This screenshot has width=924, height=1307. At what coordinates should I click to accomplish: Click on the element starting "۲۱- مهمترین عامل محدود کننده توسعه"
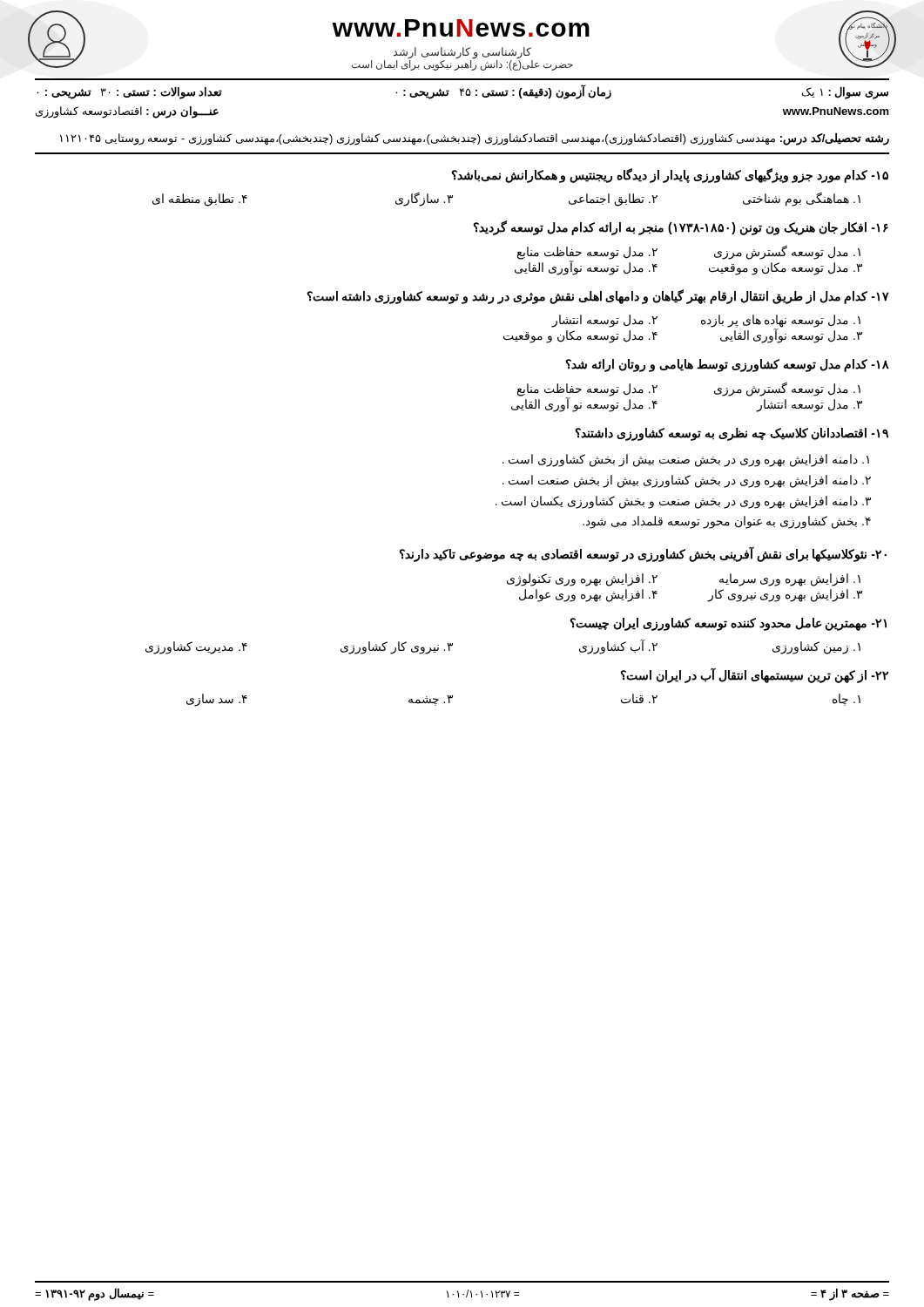click(728, 624)
